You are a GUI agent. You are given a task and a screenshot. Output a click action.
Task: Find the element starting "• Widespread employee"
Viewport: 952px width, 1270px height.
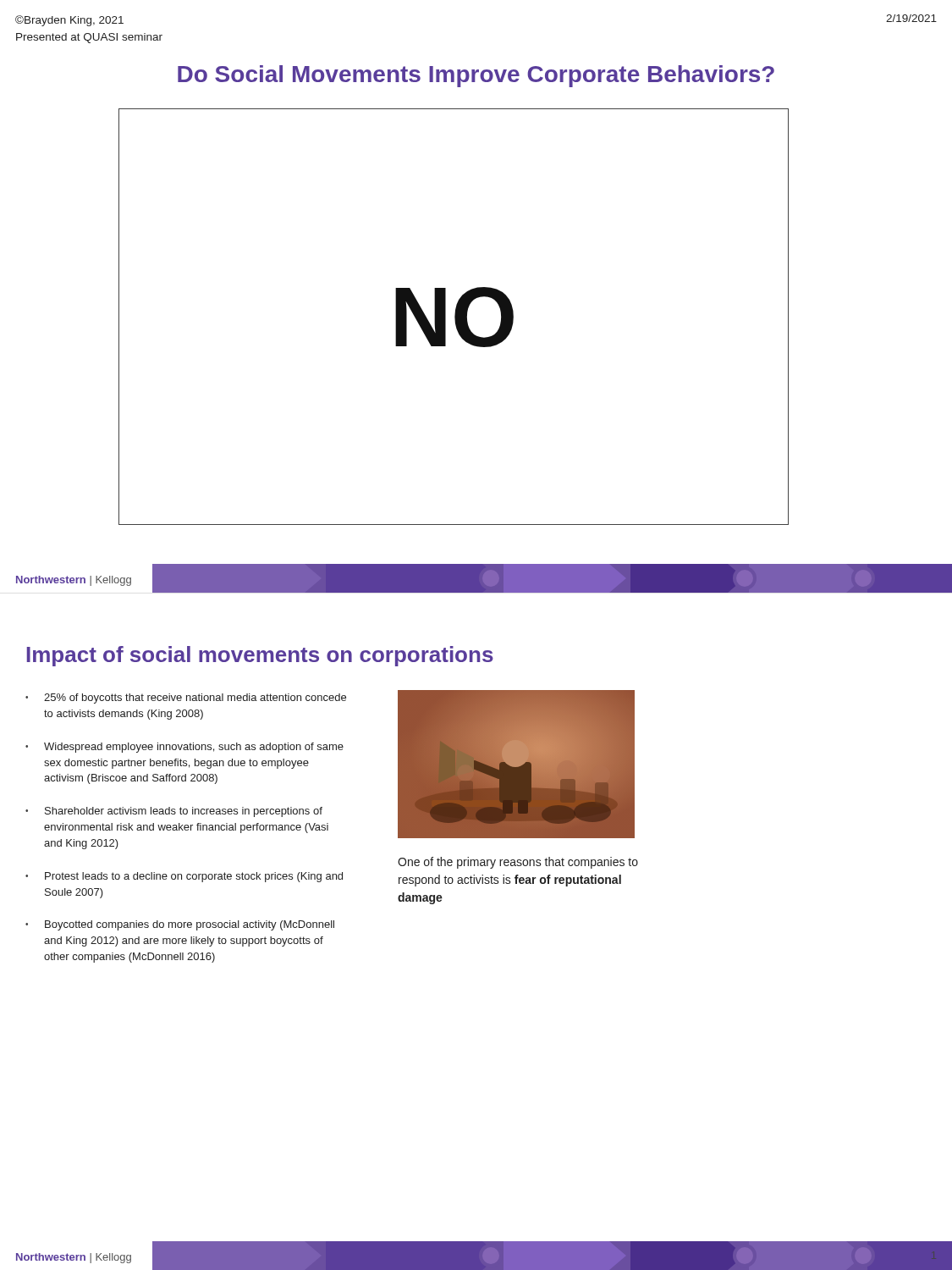point(186,763)
